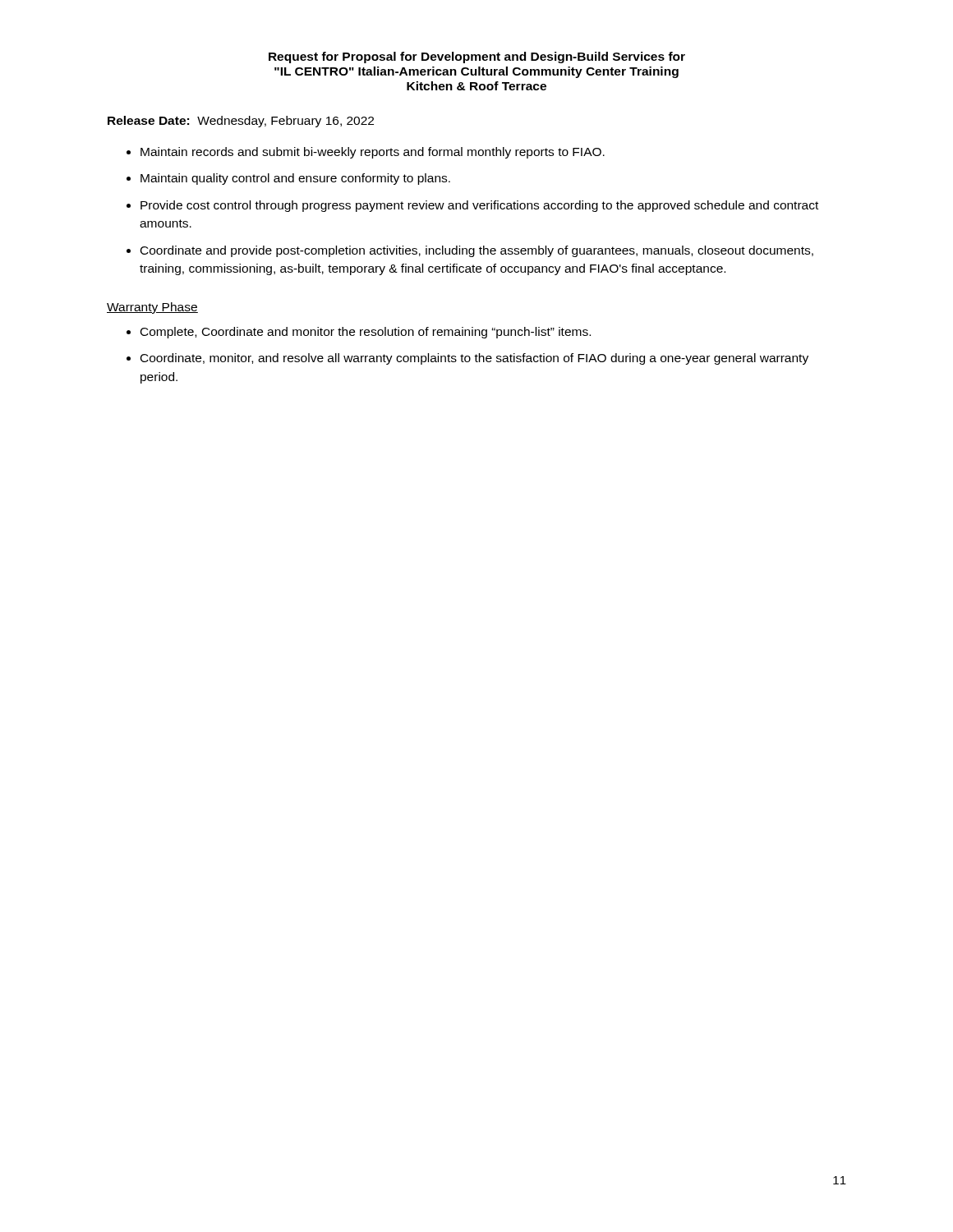Select the list item that reads "Complete, Coordinate and monitor the"
Screen dimensions: 1232x953
366,331
